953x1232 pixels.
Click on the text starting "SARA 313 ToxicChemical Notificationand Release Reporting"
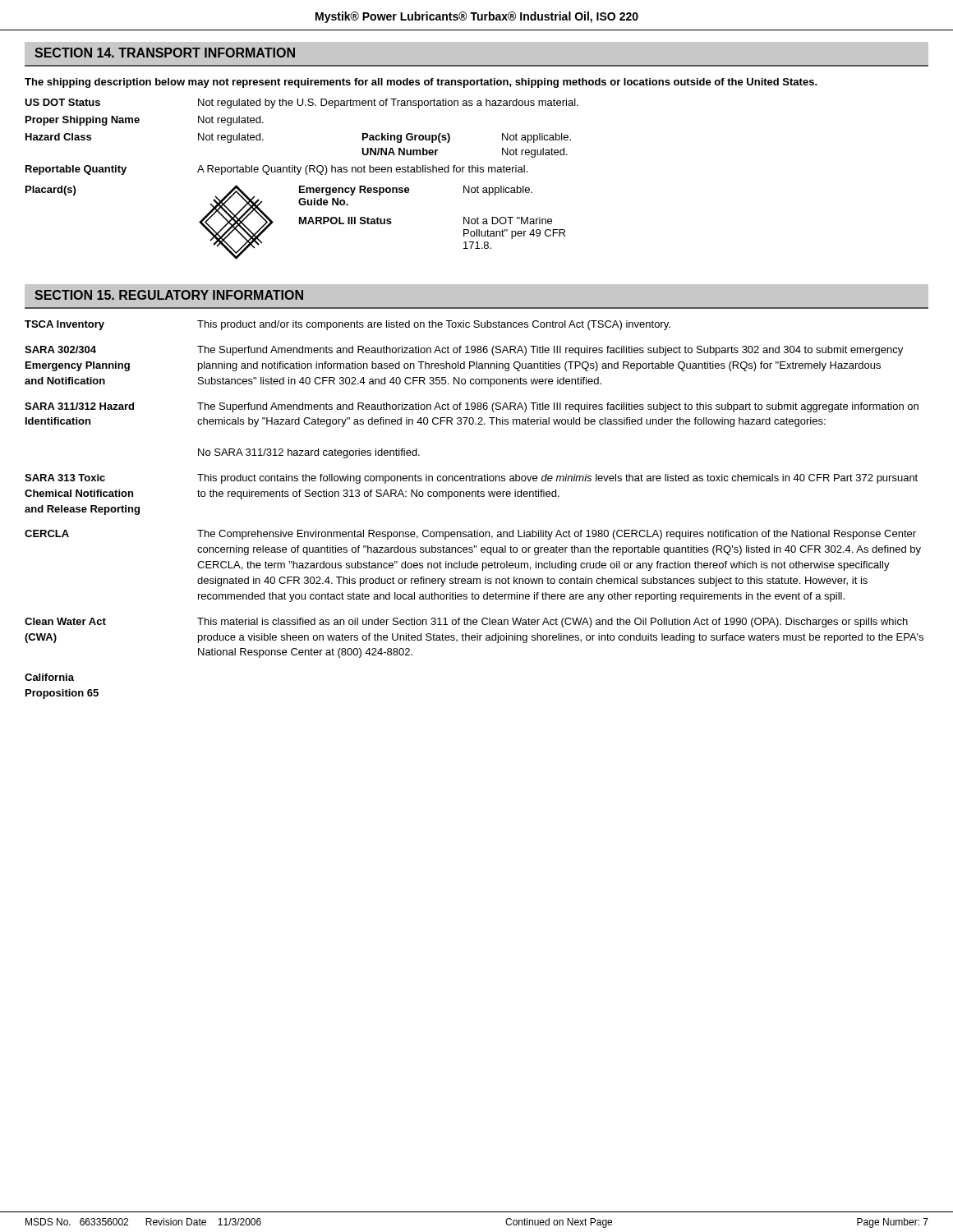476,494
